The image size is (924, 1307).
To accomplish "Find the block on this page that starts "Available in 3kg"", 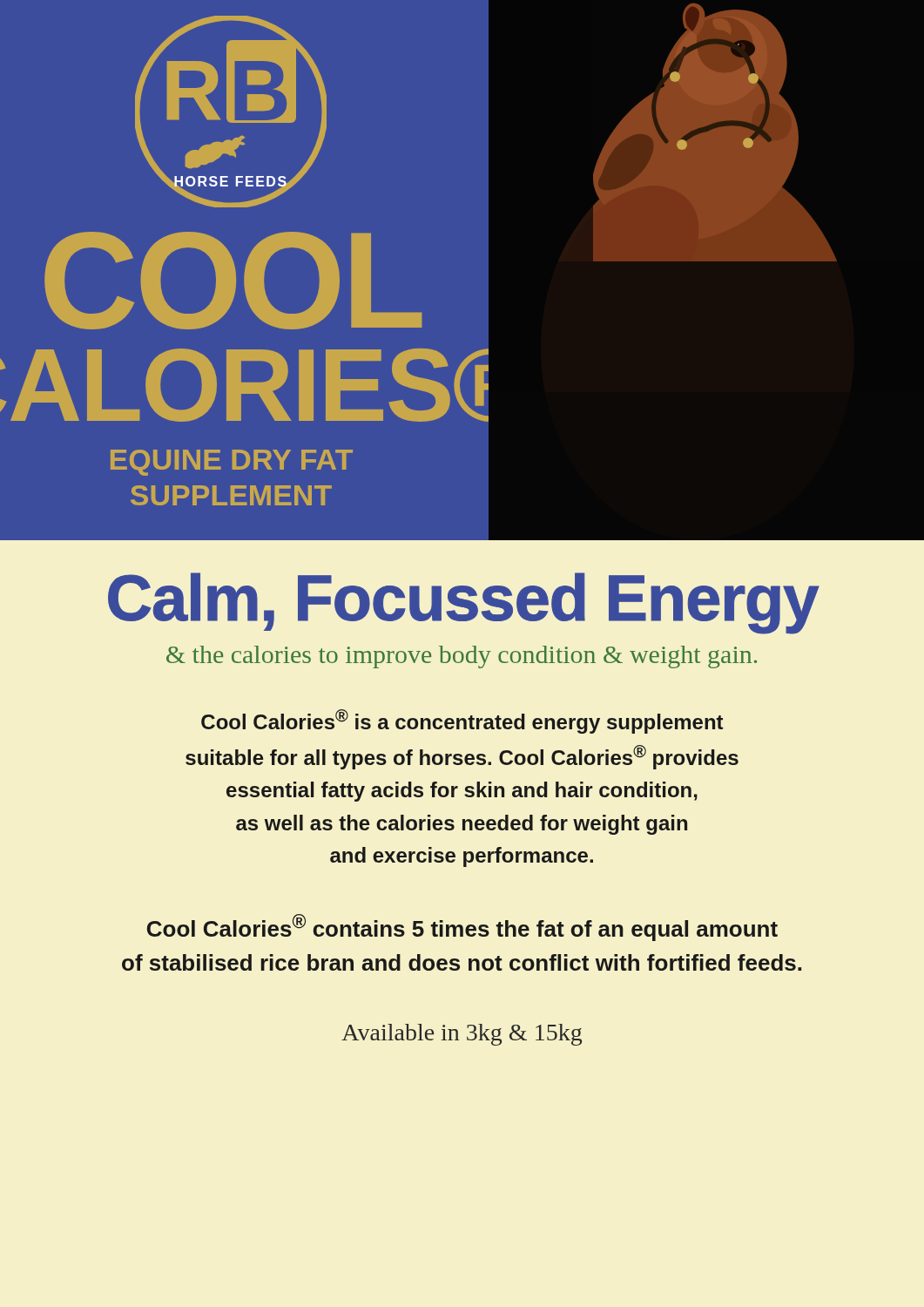I will click(462, 1032).
